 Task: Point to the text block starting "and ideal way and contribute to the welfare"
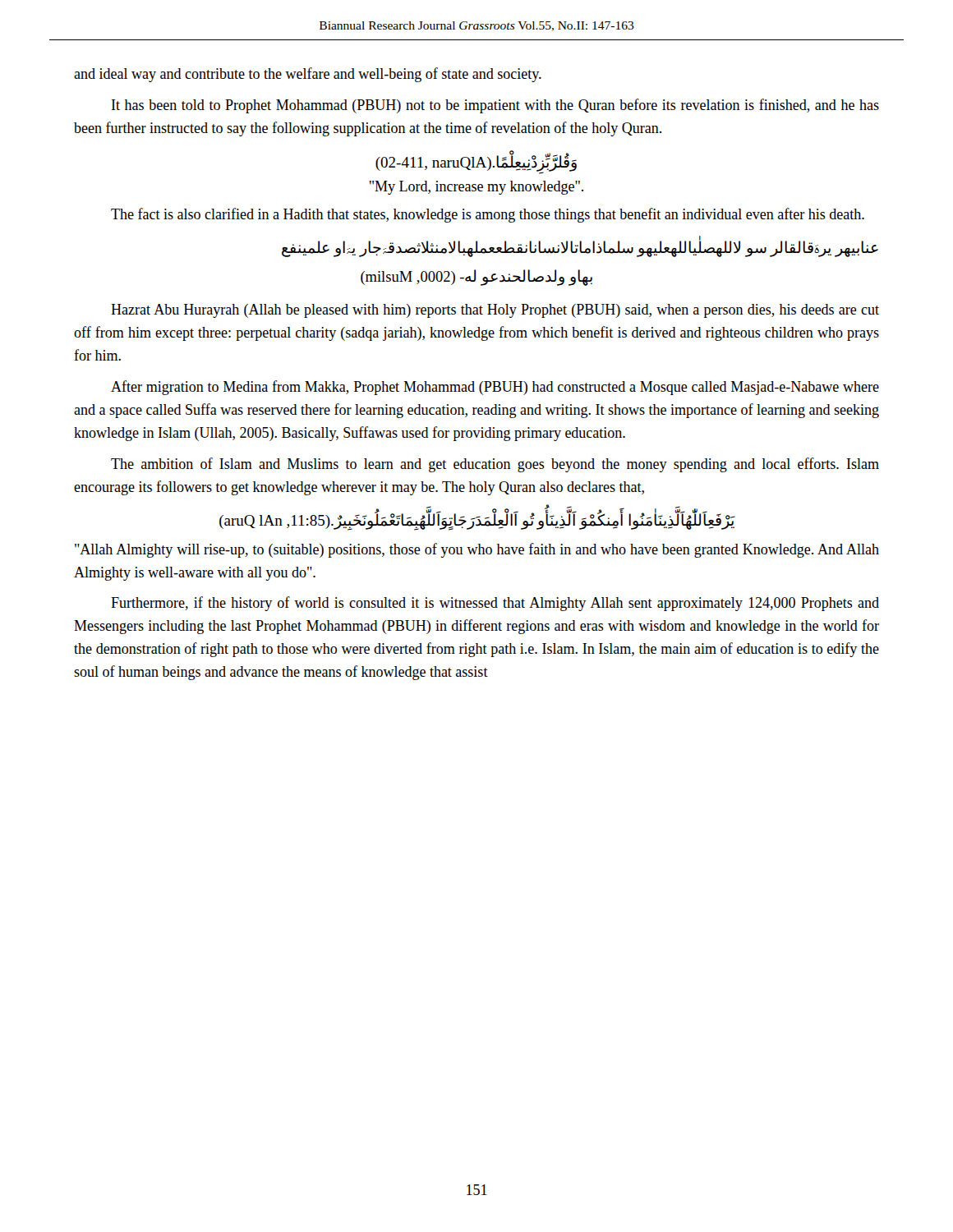click(x=476, y=75)
